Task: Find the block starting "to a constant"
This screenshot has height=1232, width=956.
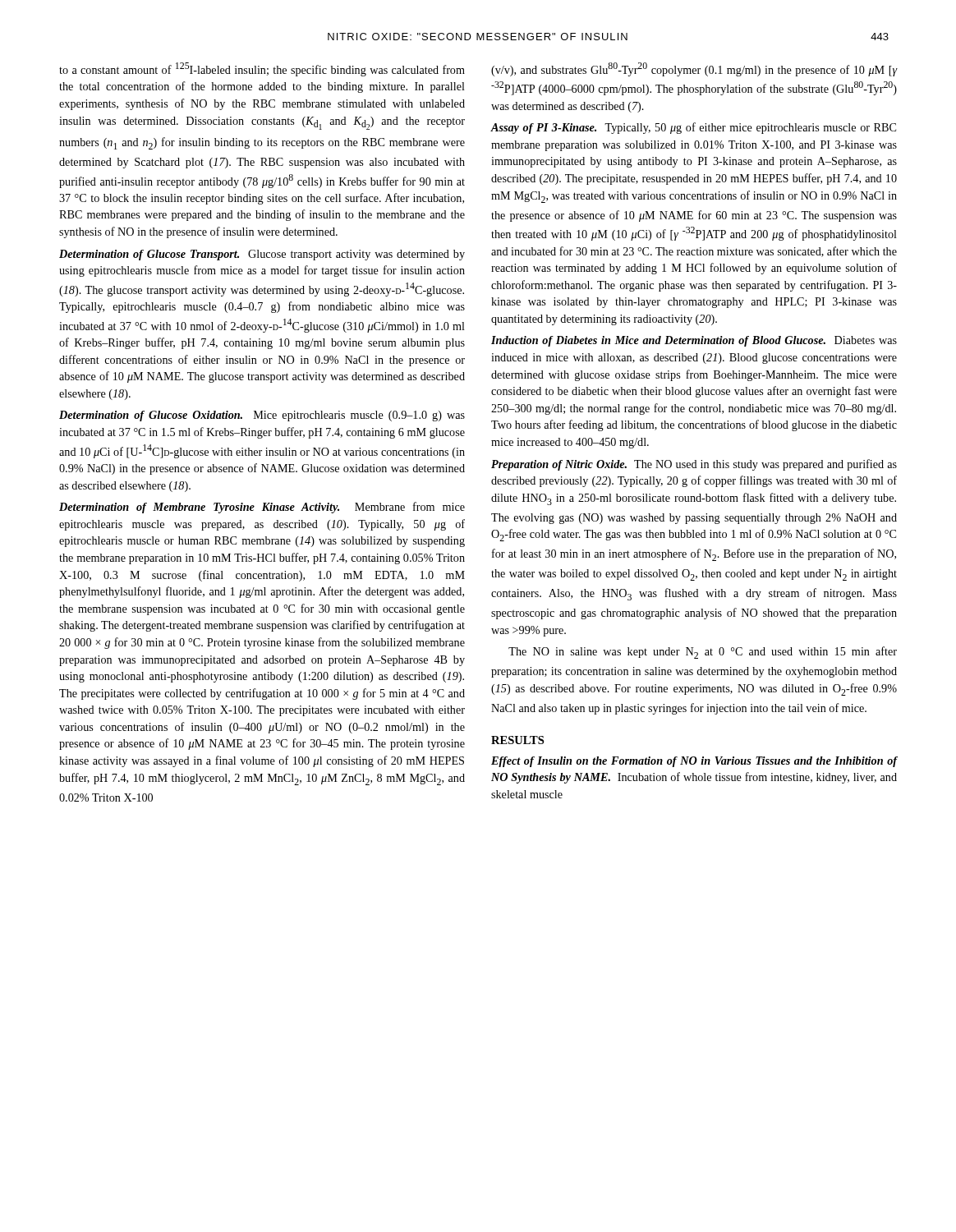Action: point(262,150)
